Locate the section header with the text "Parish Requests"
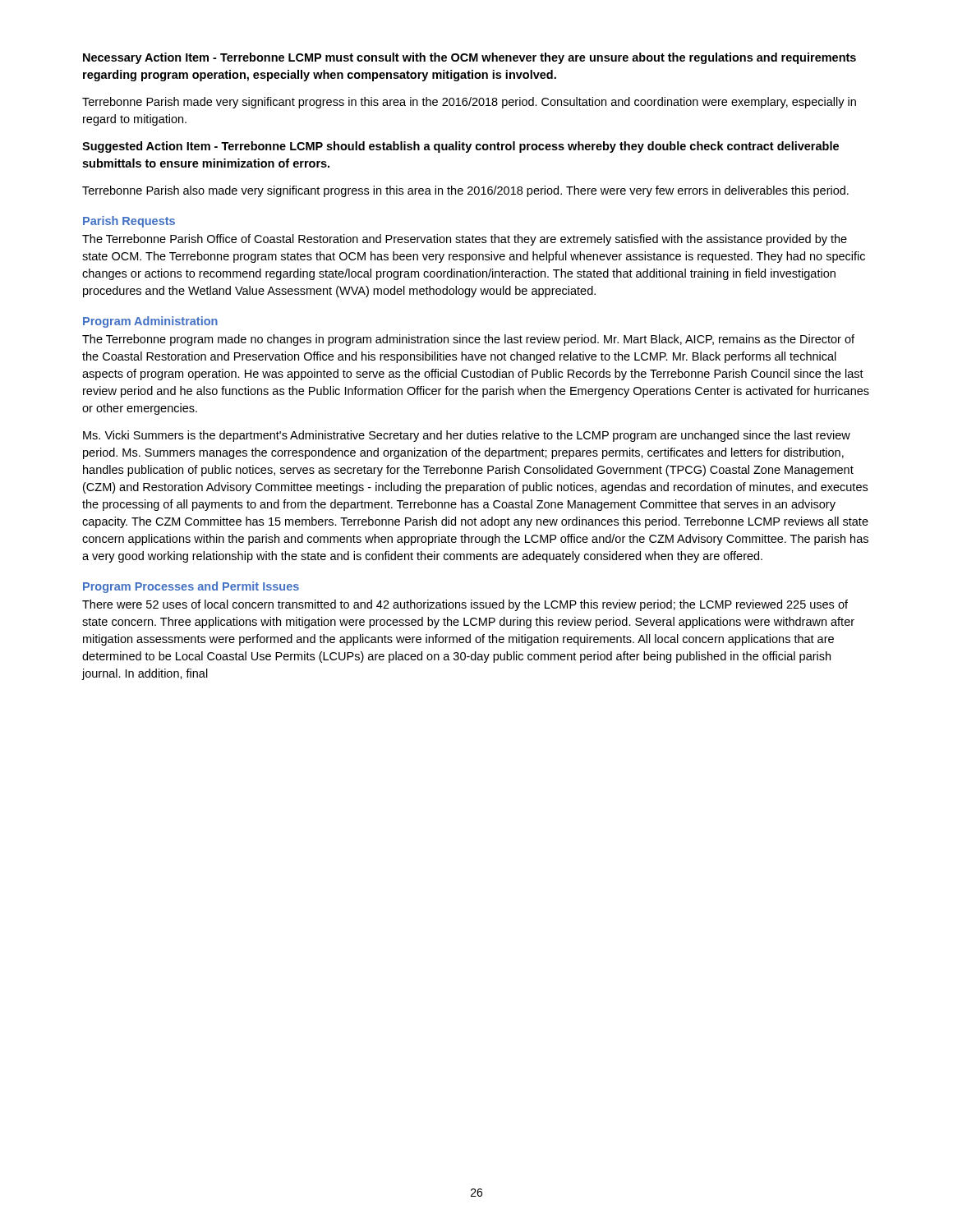 click(x=129, y=221)
